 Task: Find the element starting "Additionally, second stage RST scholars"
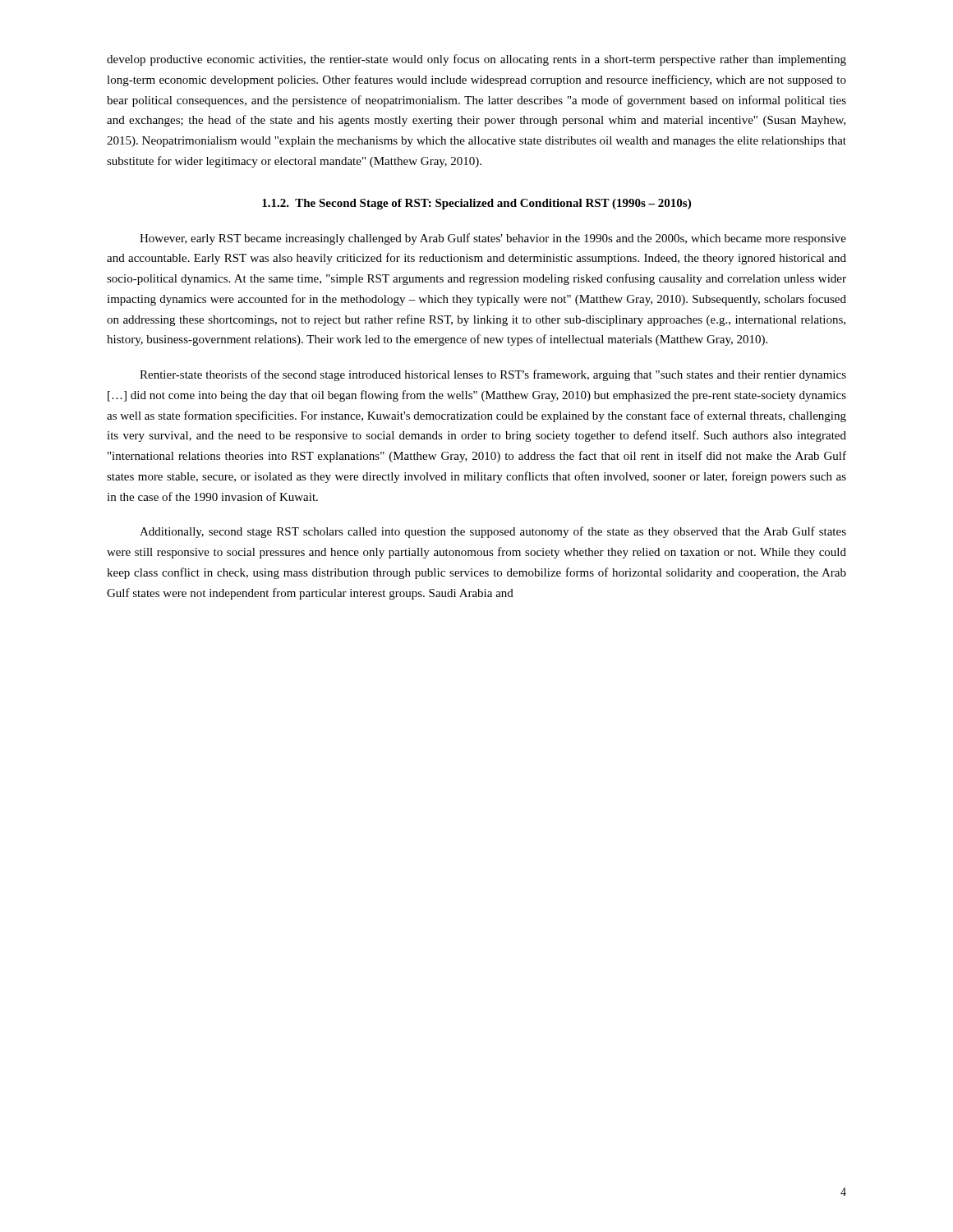[x=476, y=562]
